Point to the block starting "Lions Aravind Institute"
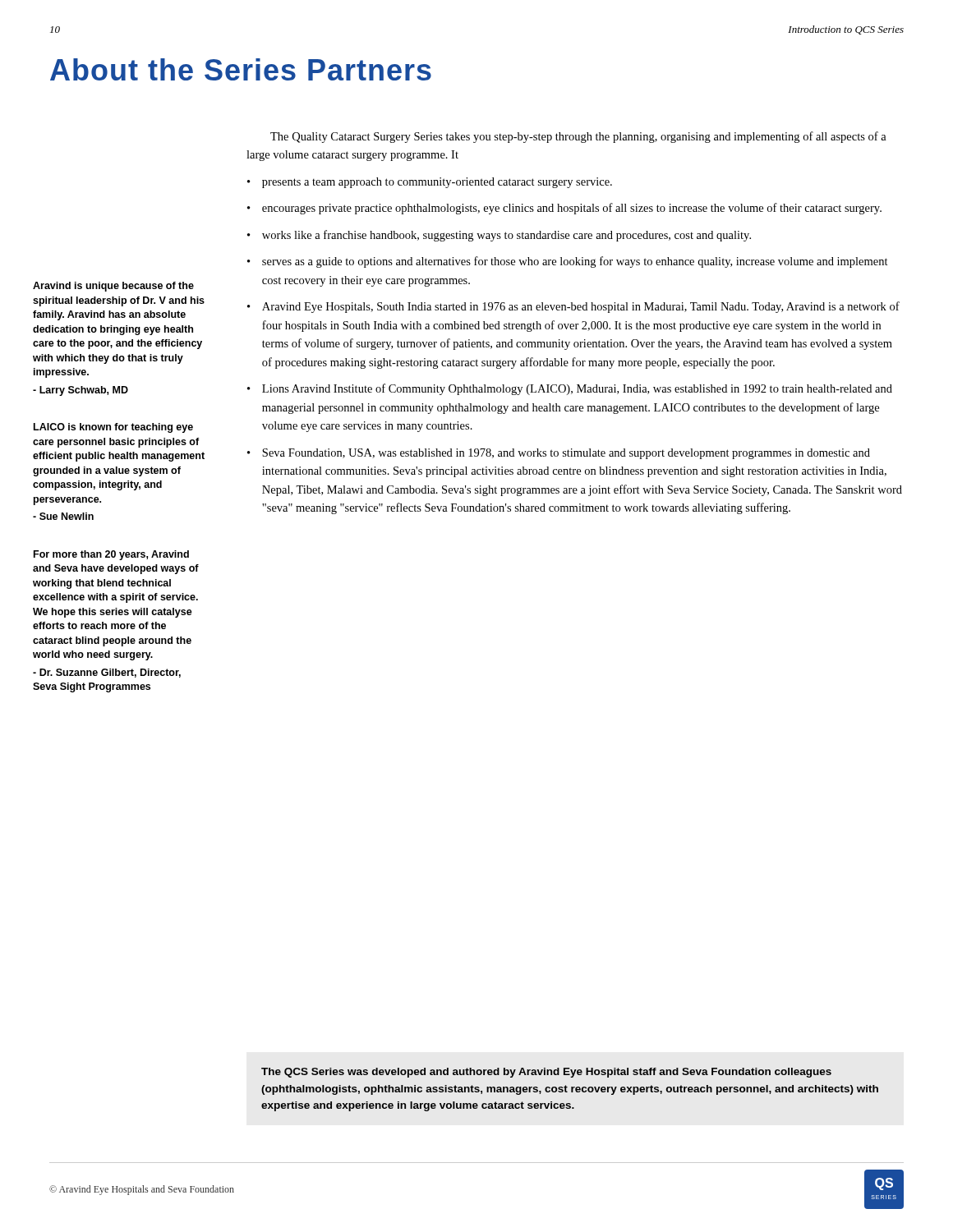Viewport: 953px width, 1232px height. (x=577, y=407)
